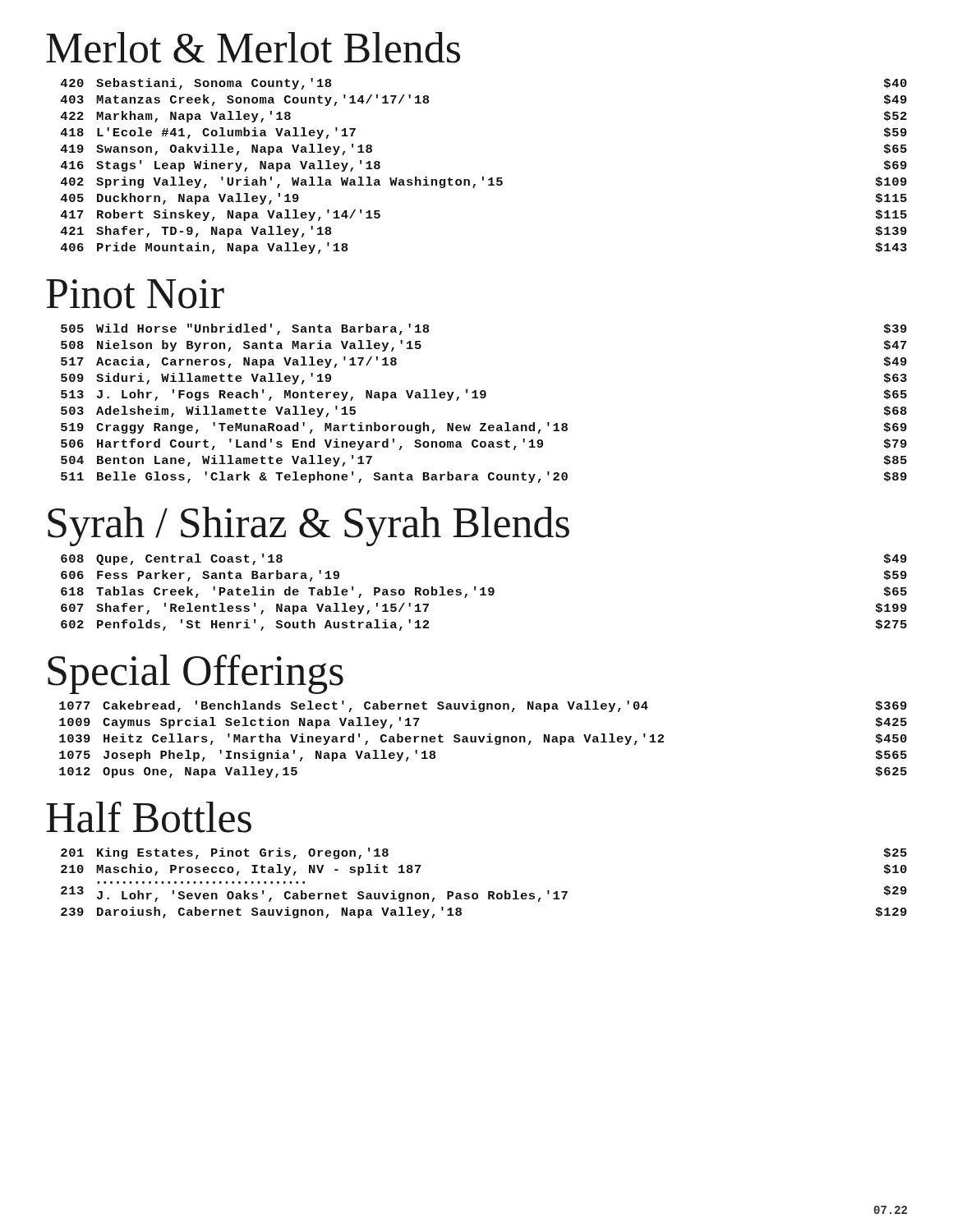
Task: Find the block starting "1009 Caymus Sprcial"
Action: [x=70, y=722]
